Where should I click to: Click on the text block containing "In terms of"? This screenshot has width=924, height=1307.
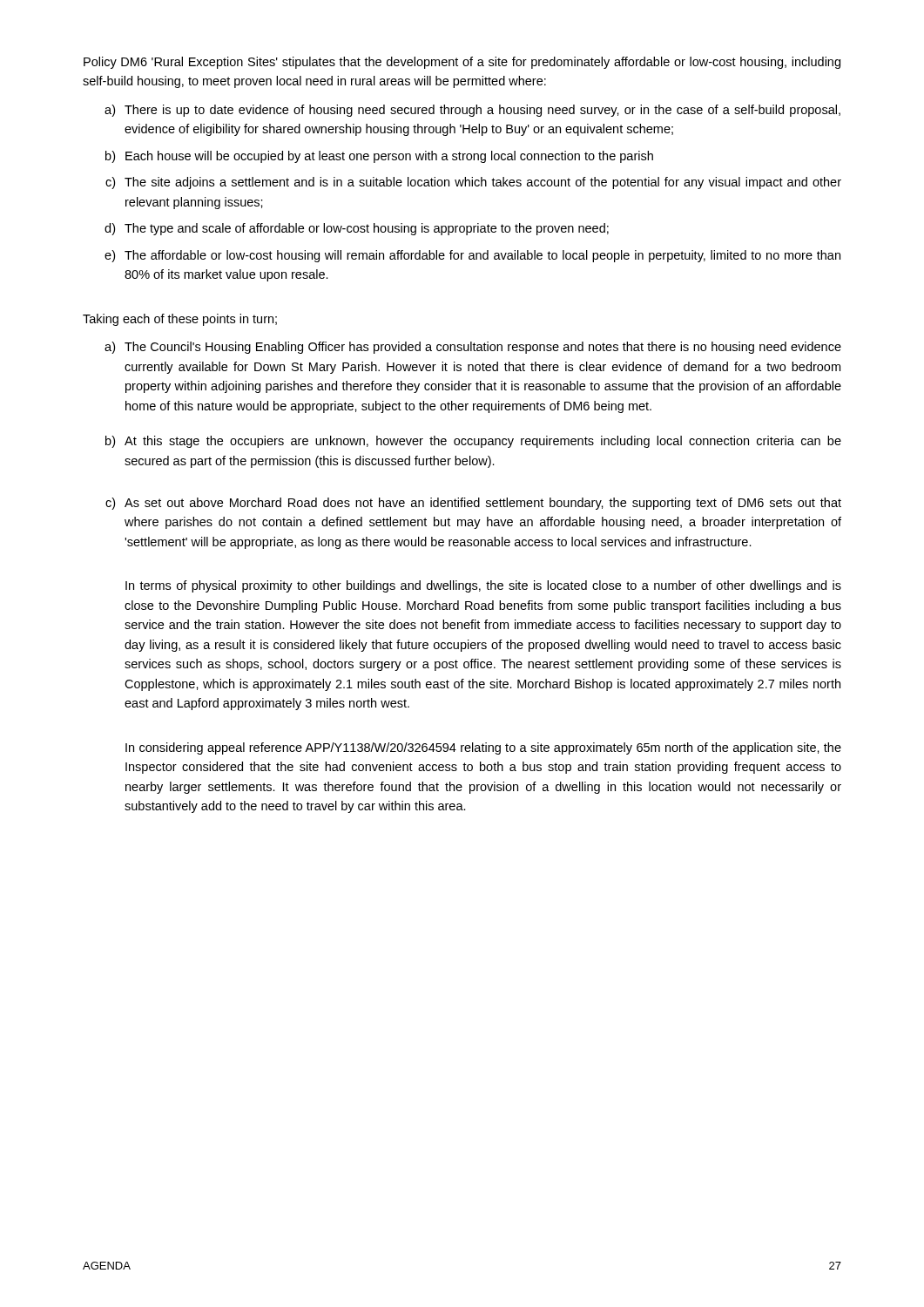pyautogui.click(x=483, y=645)
